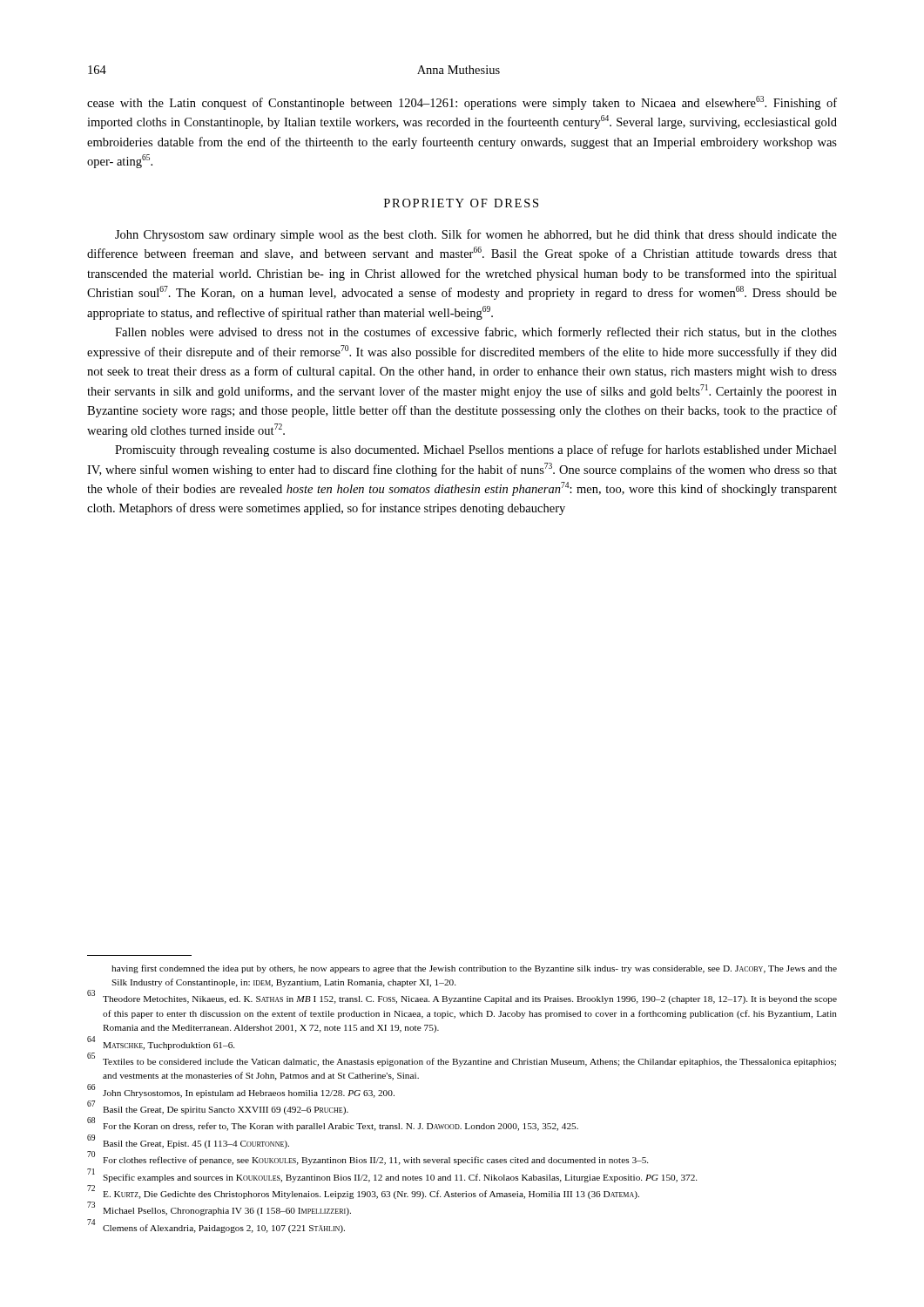Point to the passage starting "65 Textiles to be considered include the"
Viewport: 924px width, 1307px height.
[462, 1068]
